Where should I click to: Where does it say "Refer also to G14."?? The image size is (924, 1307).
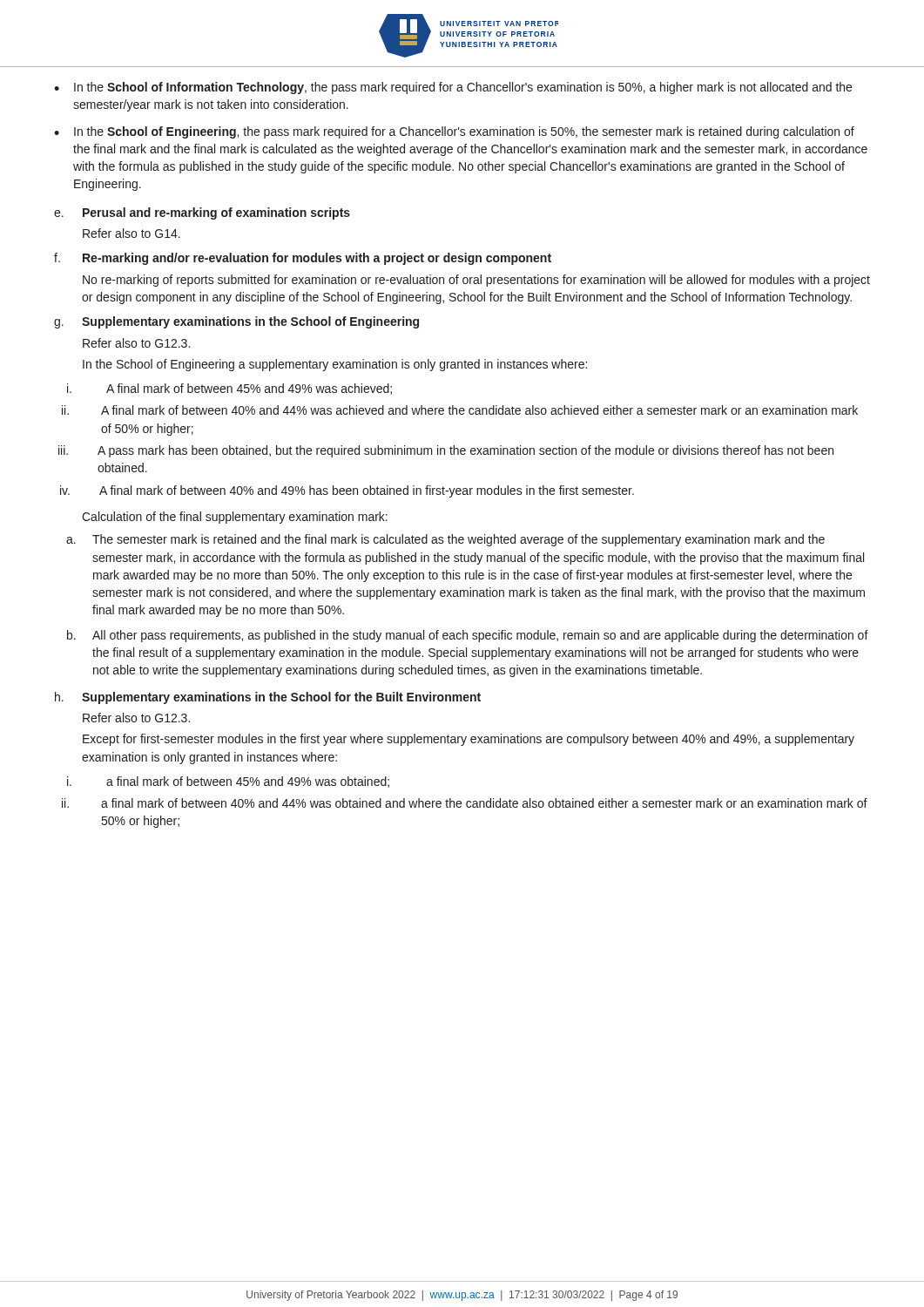(131, 234)
